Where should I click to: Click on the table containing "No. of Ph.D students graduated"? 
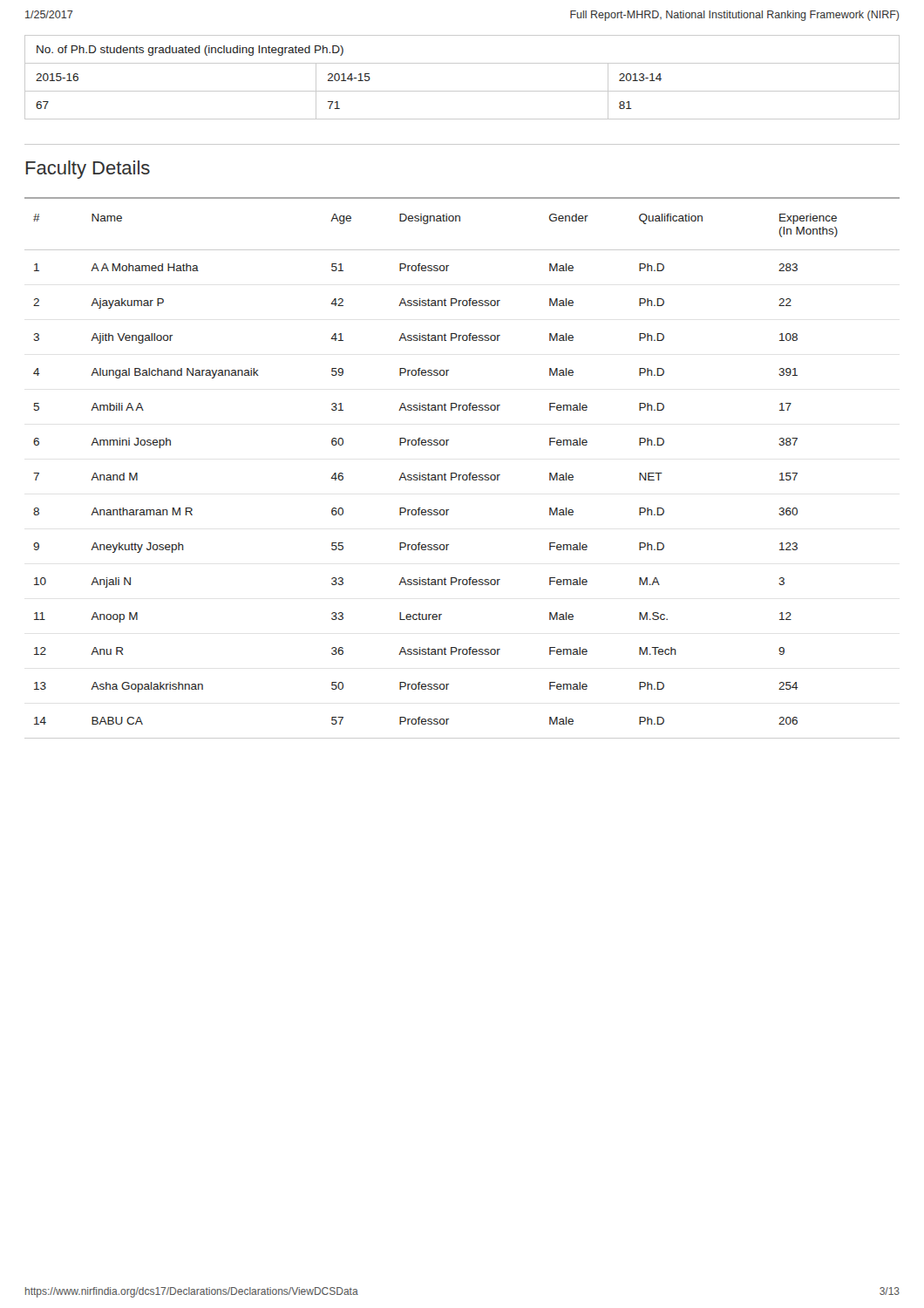(462, 77)
